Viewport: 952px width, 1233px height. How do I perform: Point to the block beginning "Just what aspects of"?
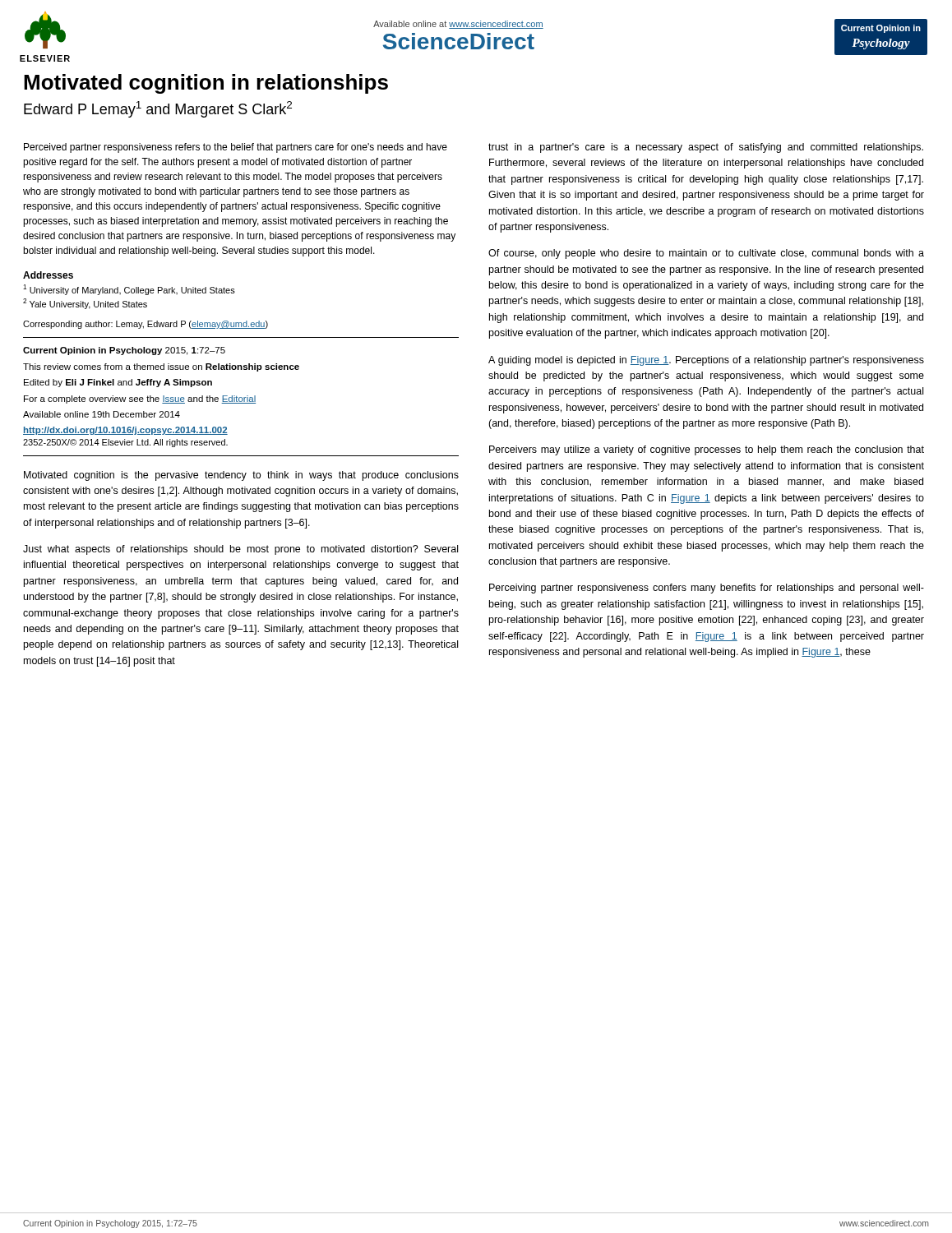pos(241,605)
